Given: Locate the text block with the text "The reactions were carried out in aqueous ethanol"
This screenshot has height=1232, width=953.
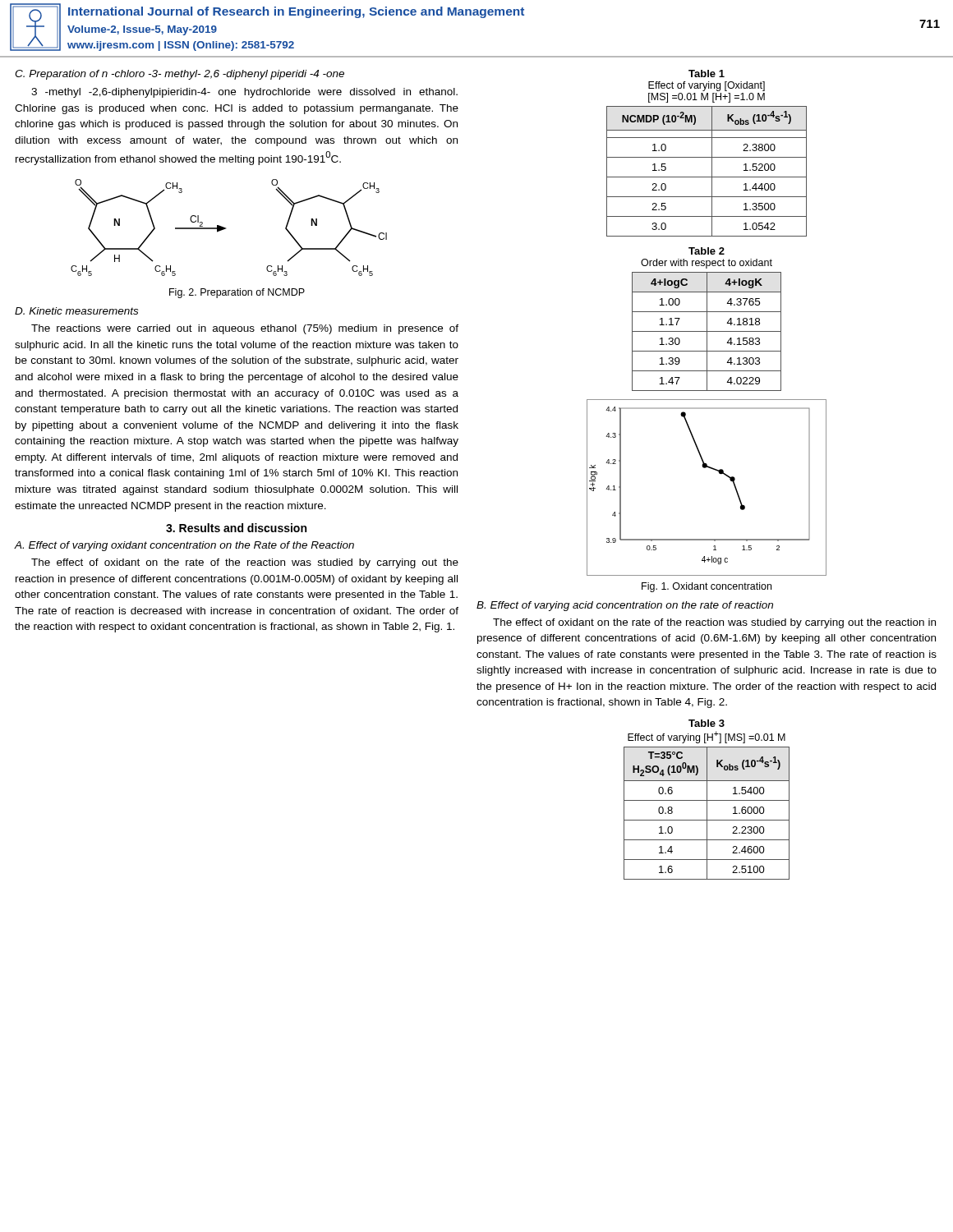Looking at the screenshot, I should [237, 417].
